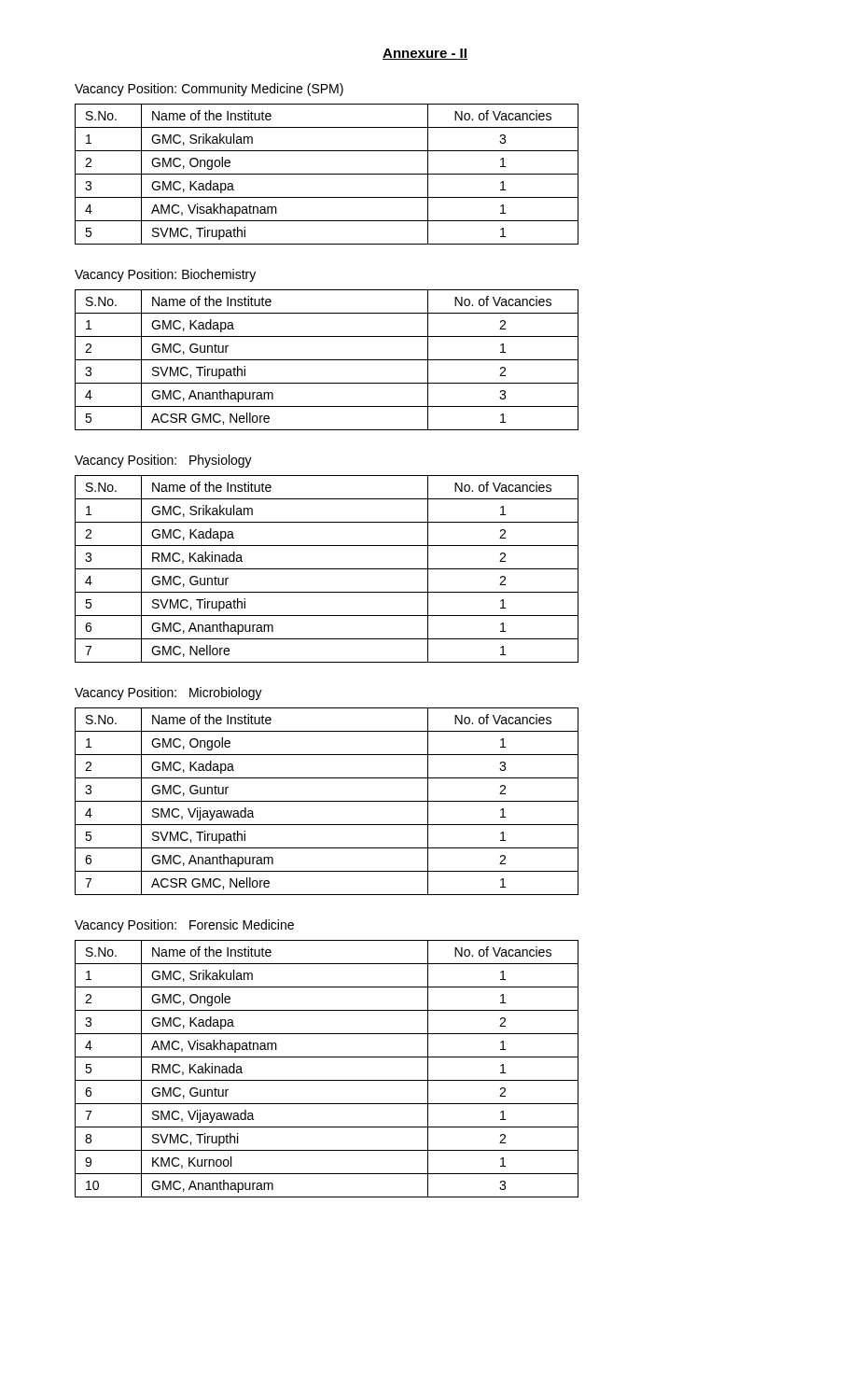850x1400 pixels.
Task: Find the element starting "Vacancy Position: Physiology"
Action: pyautogui.click(x=163, y=460)
